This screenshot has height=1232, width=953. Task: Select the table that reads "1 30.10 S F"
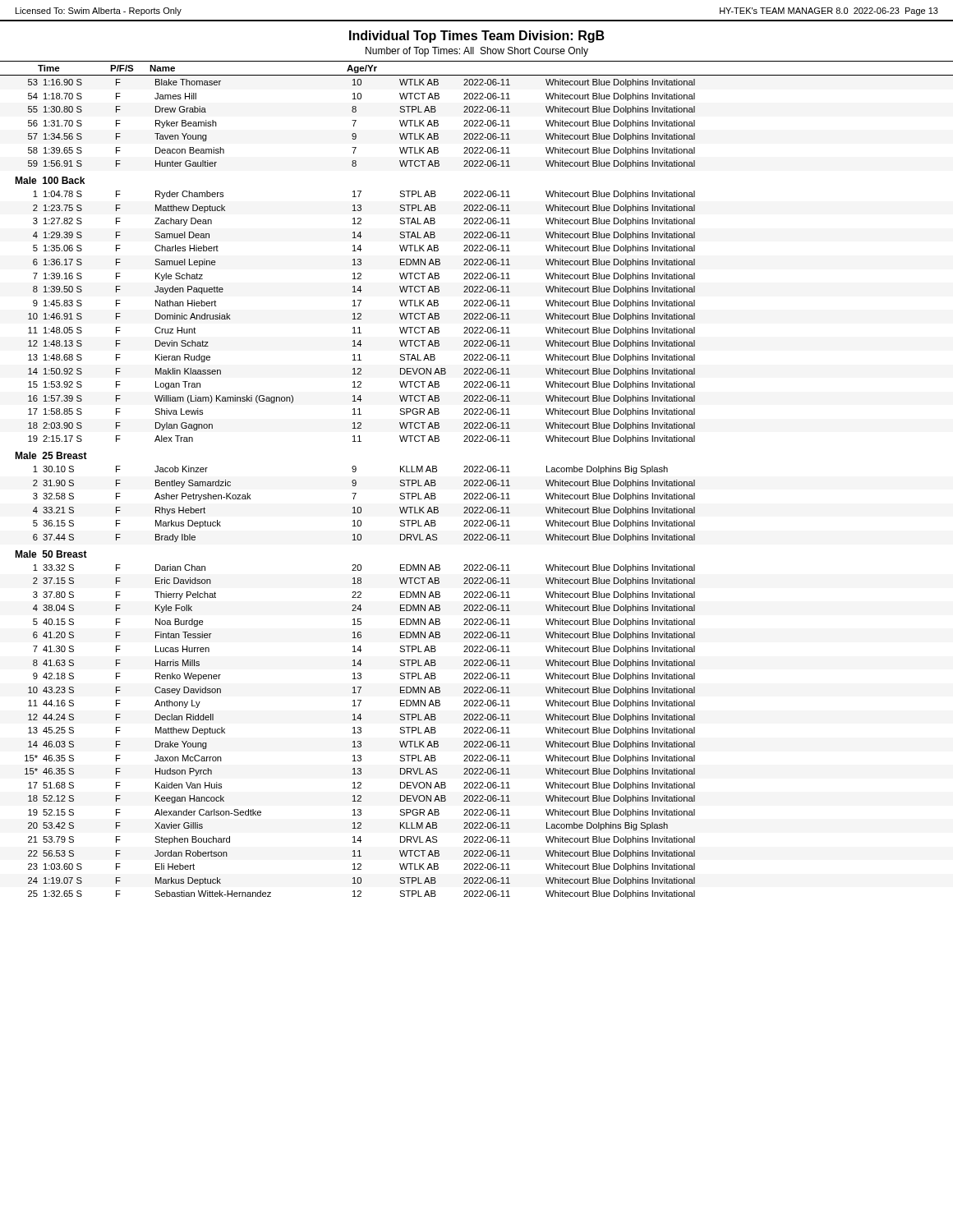click(476, 503)
